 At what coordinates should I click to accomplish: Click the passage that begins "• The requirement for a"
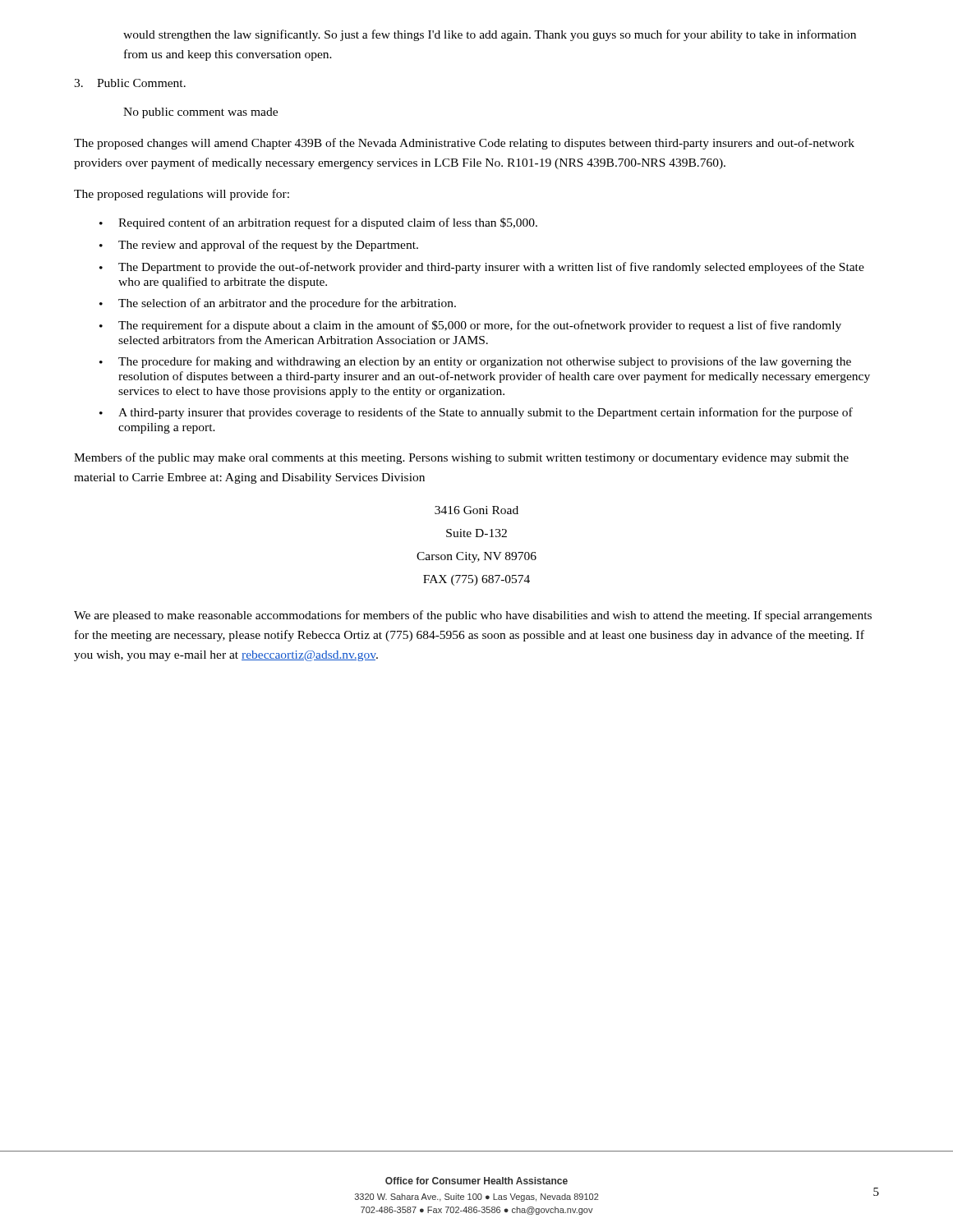(489, 333)
